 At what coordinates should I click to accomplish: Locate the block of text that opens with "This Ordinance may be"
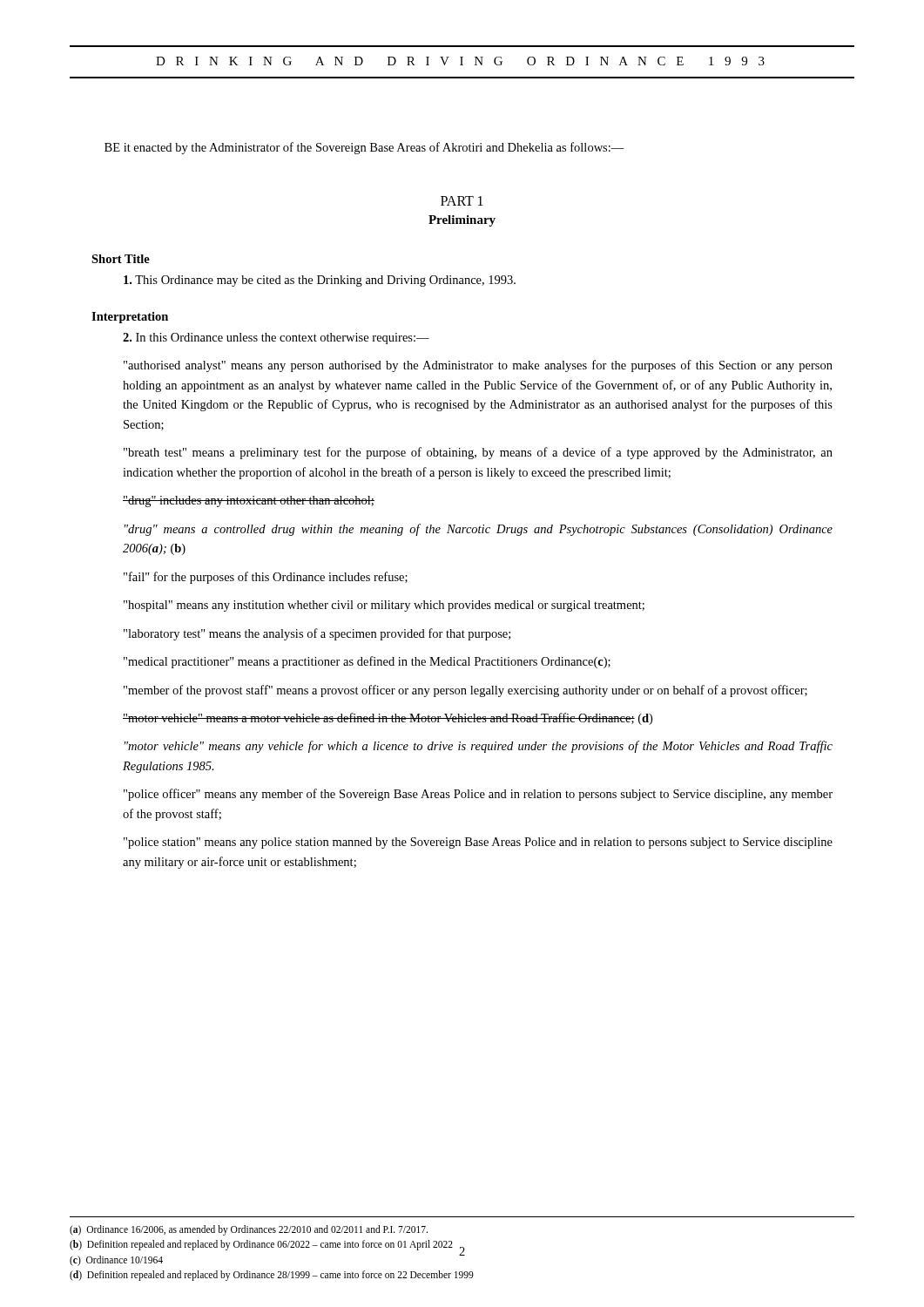click(x=320, y=280)
